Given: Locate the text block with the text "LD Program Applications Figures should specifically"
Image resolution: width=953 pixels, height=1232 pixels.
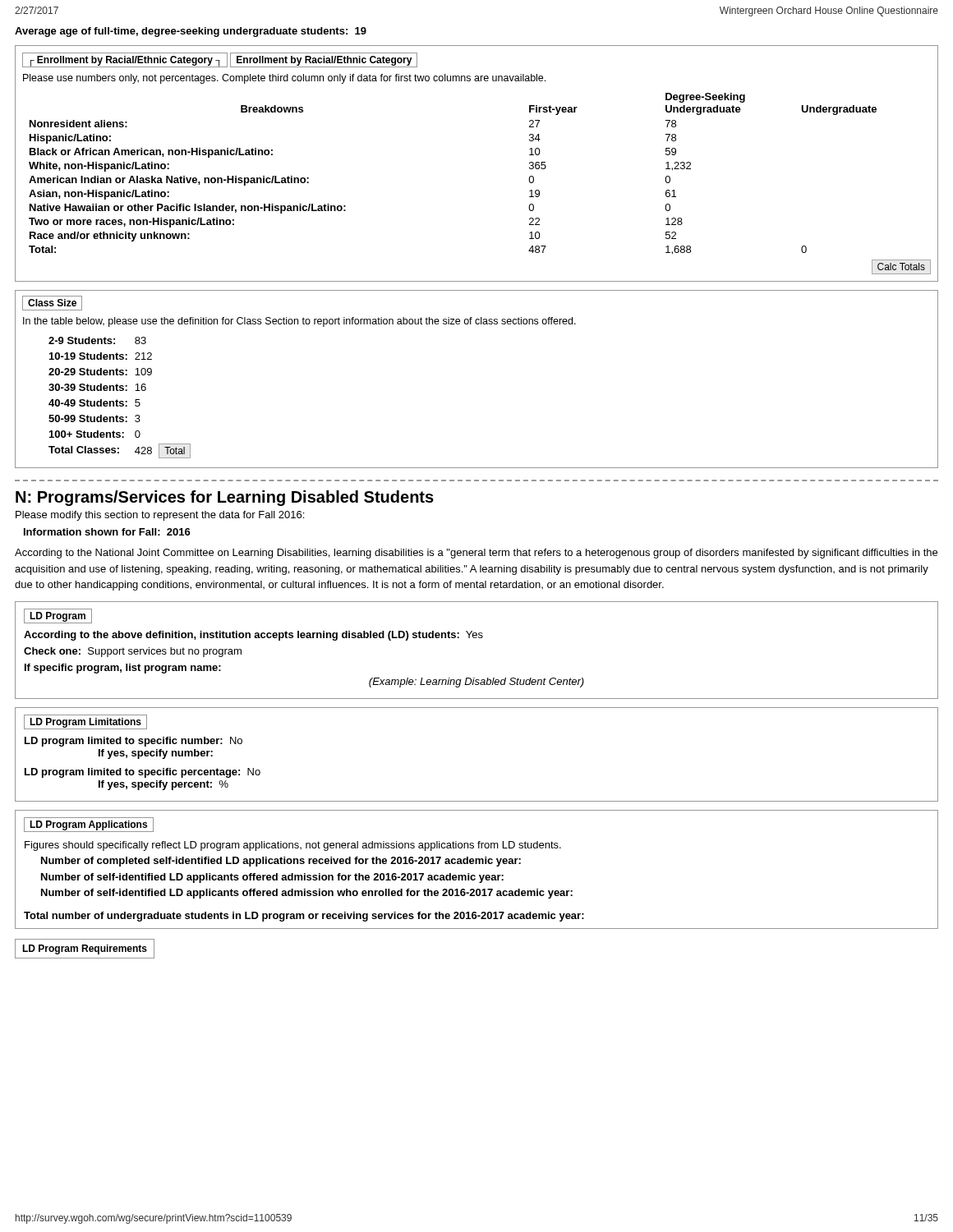Looking at the screenshot, I should tap(476, 869).
